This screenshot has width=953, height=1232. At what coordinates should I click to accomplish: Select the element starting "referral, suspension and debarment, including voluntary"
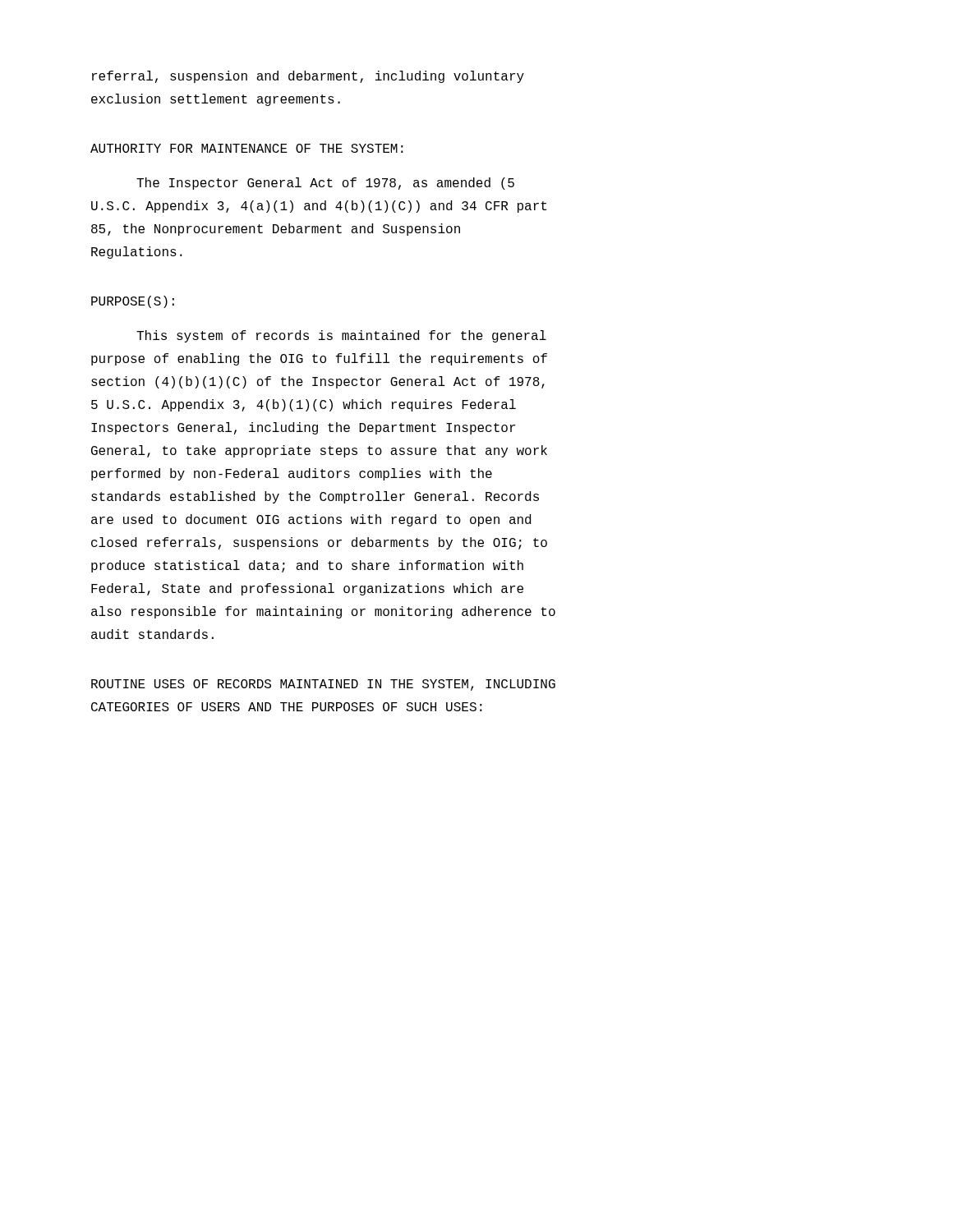307,89
